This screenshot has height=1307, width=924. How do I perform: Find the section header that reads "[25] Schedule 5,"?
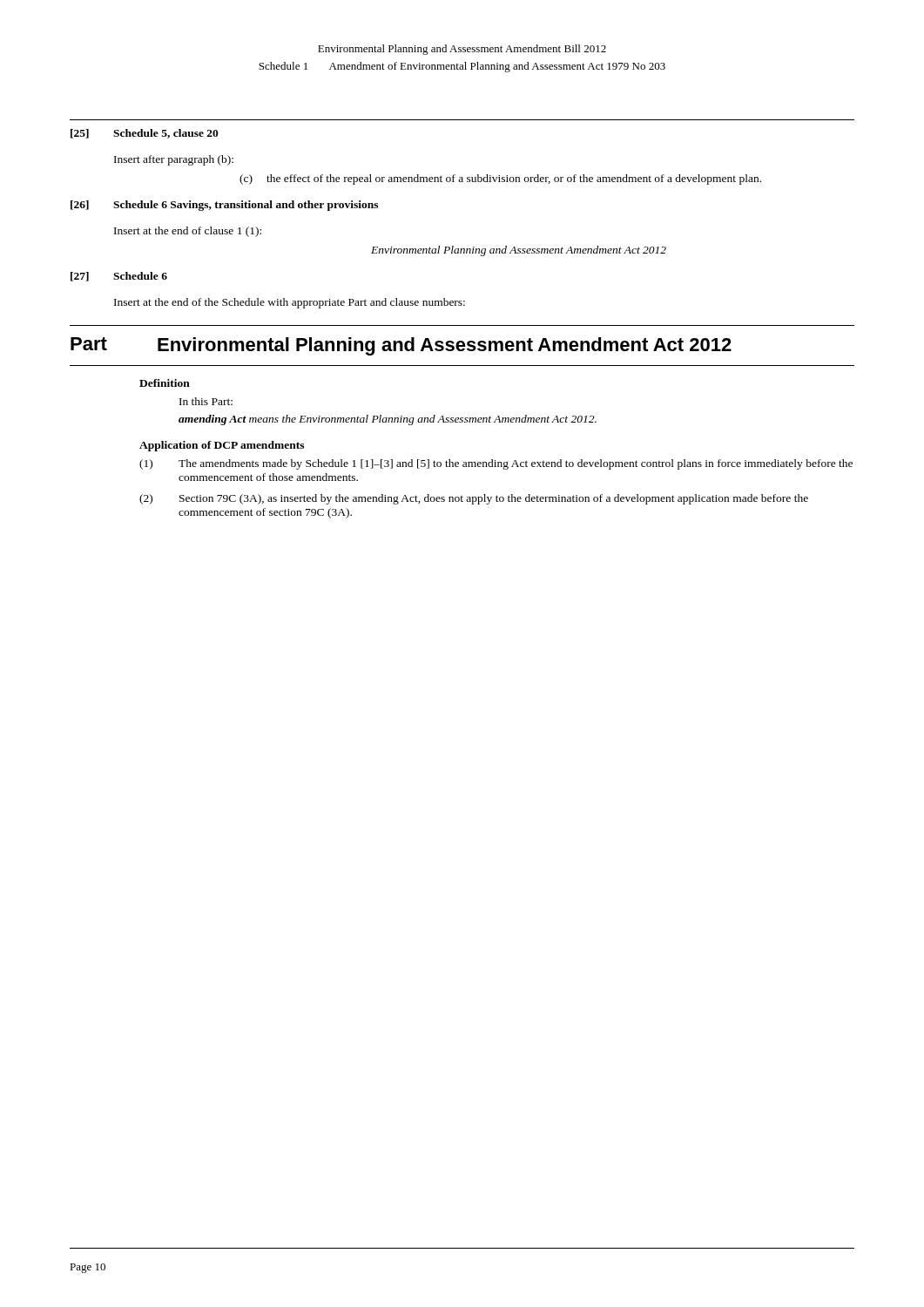click(145, 134)
